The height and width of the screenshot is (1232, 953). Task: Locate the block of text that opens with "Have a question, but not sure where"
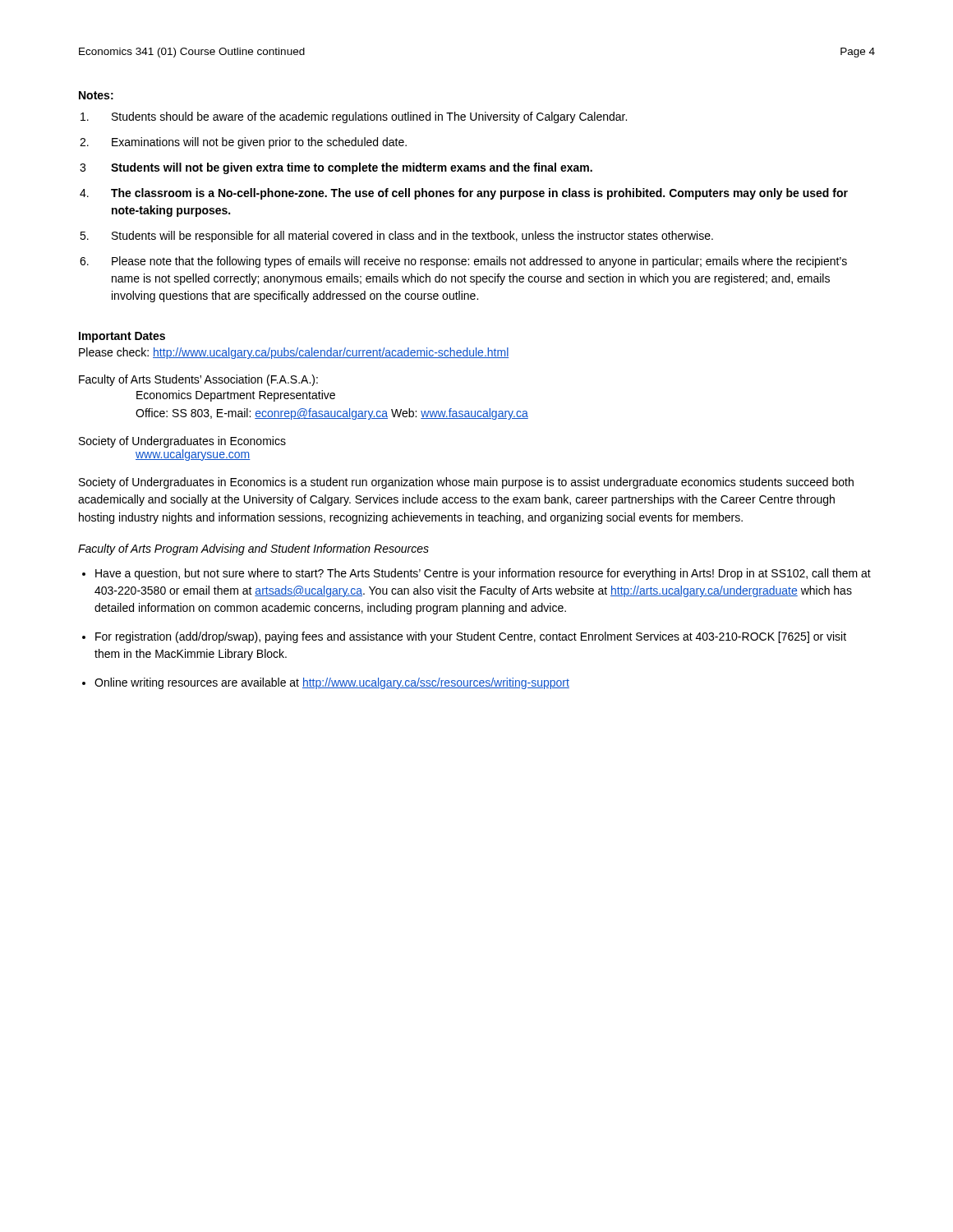pyautogui.click(x=483, y=590)
